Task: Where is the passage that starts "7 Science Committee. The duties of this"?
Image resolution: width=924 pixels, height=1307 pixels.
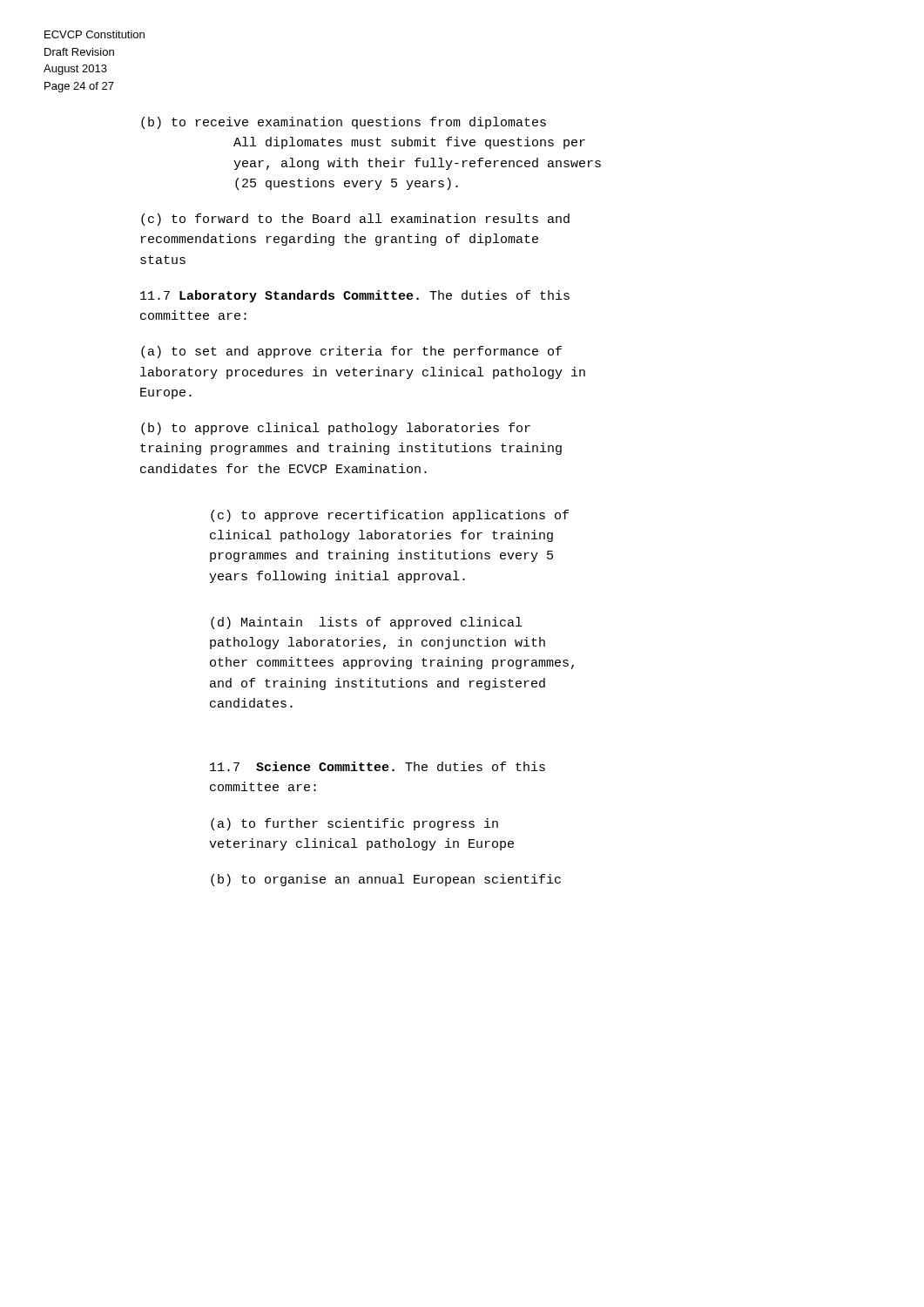Action: pos(378,778)
